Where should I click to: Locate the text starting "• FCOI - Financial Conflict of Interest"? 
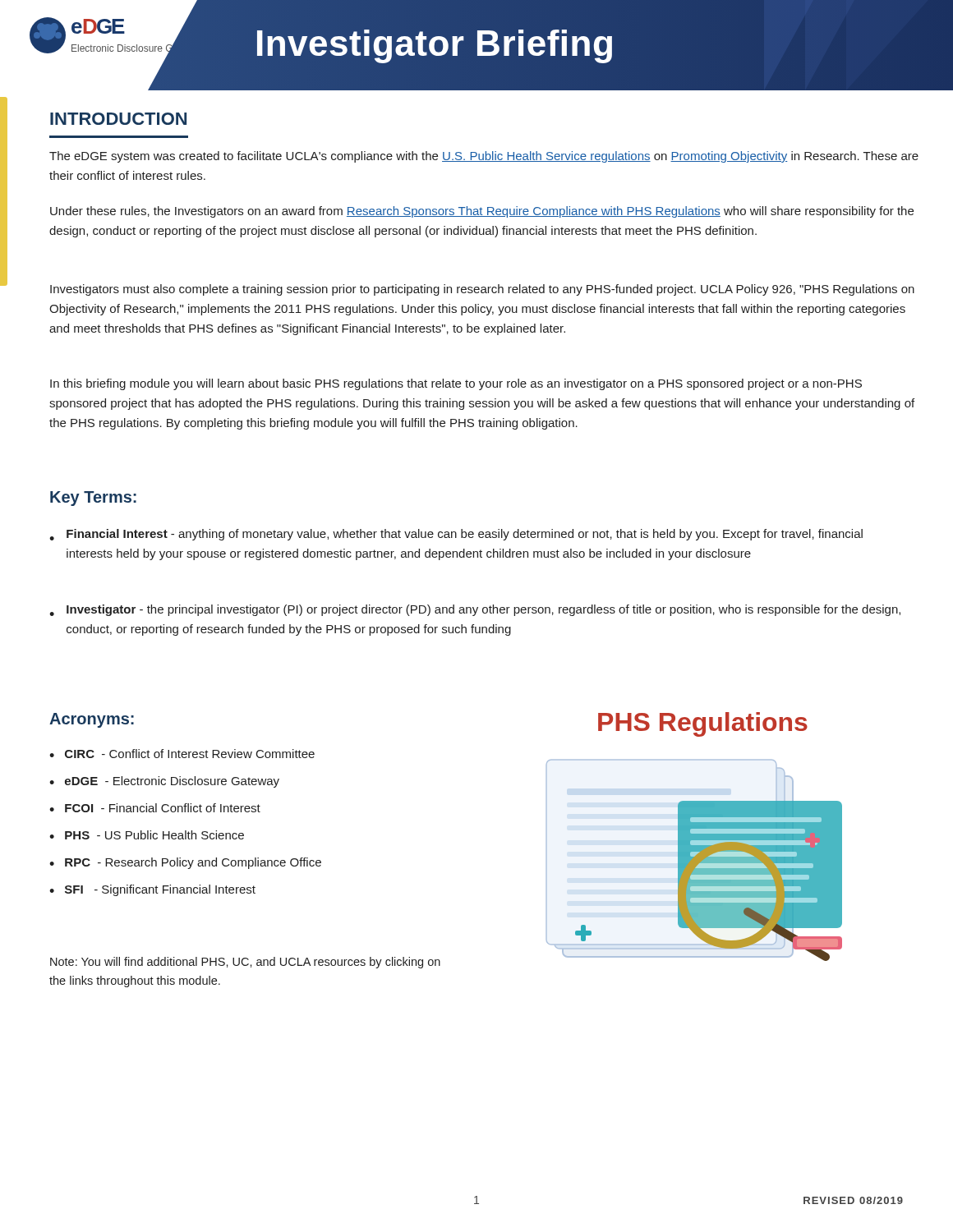(155, 810)
